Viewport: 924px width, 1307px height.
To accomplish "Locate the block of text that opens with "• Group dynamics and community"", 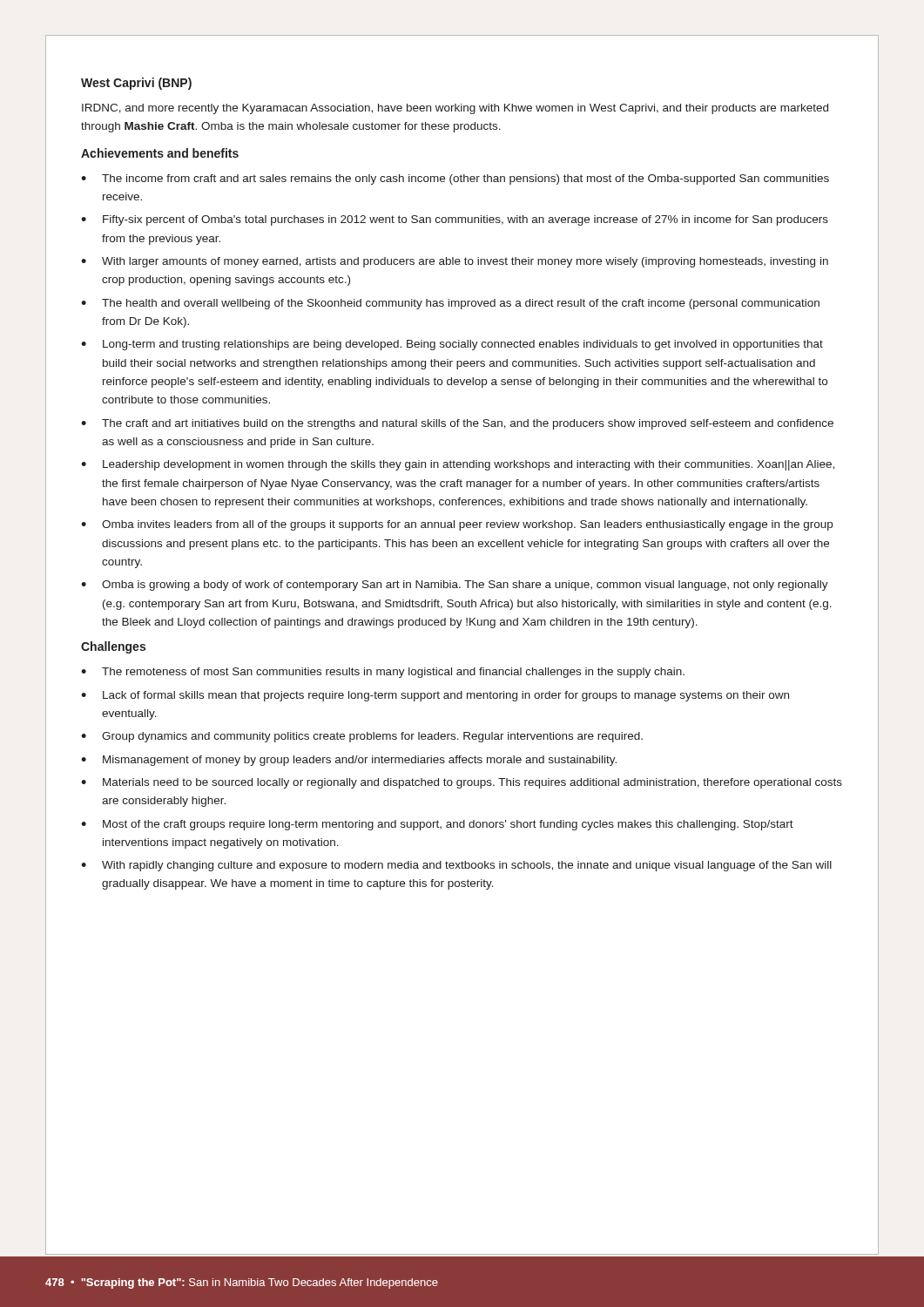I will (x=362, y=736).
